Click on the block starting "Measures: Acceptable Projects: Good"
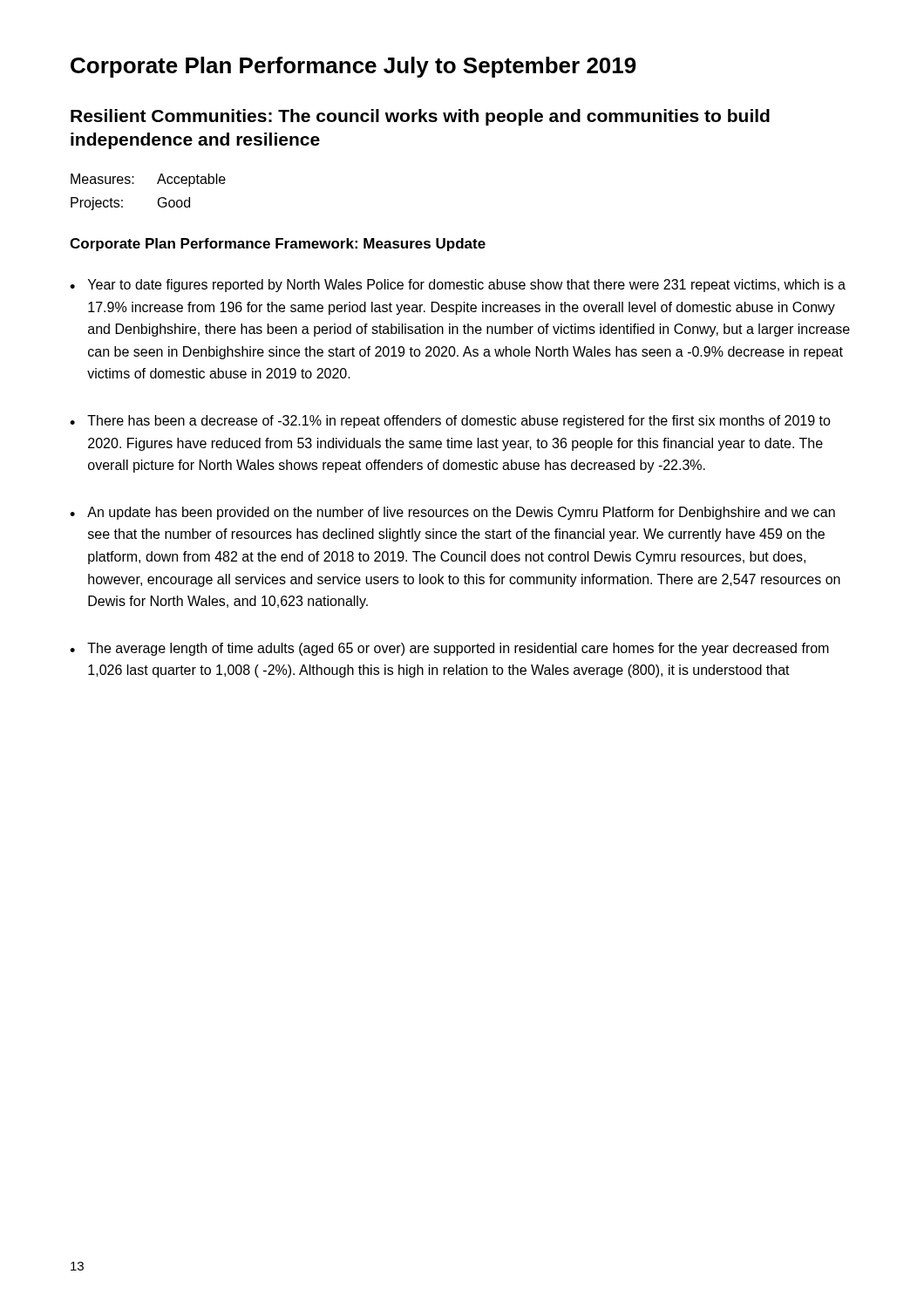This screenshot has height=1308, width=924. 101,180
